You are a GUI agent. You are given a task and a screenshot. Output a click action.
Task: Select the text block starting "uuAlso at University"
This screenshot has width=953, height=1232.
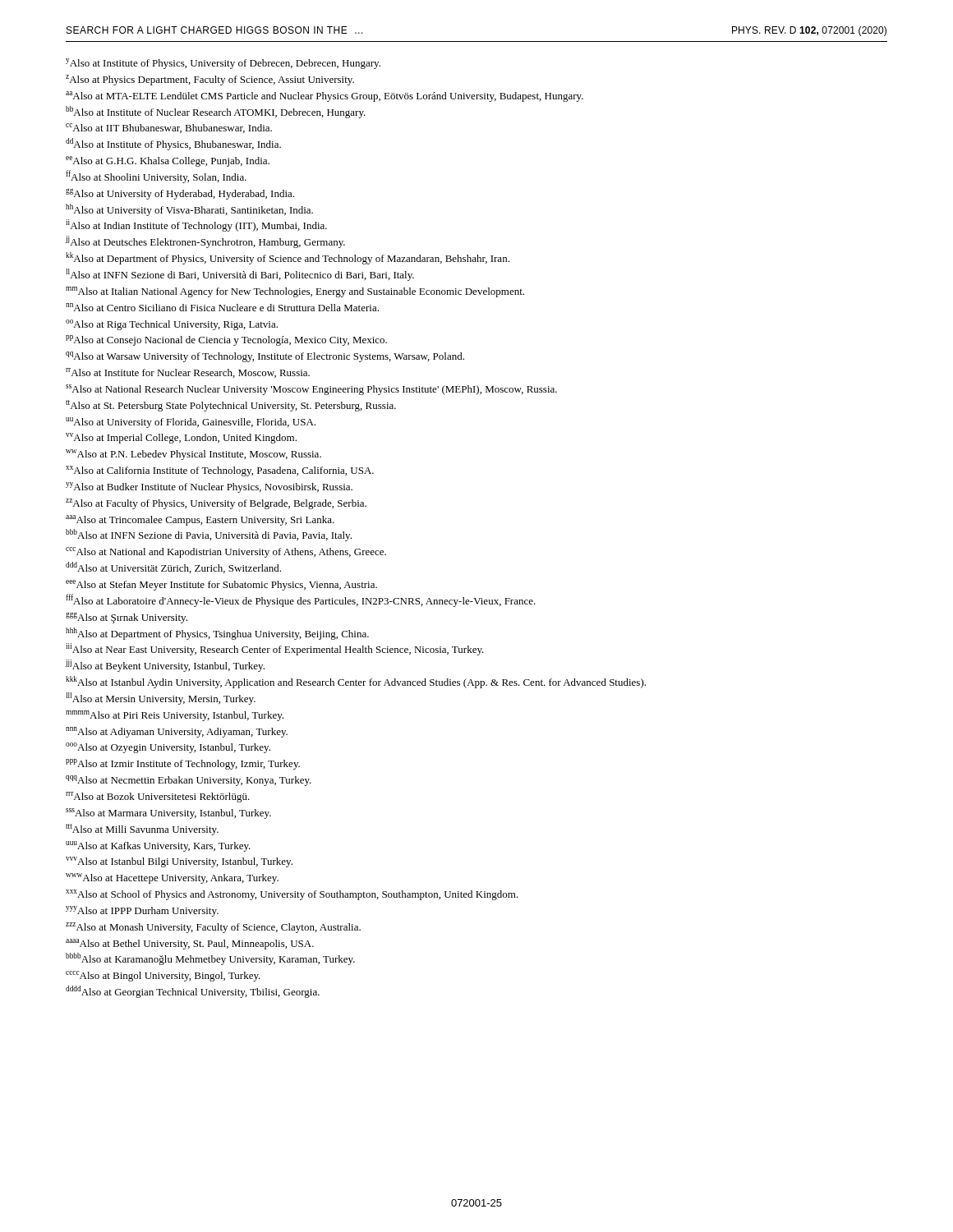tap(191, 421)
